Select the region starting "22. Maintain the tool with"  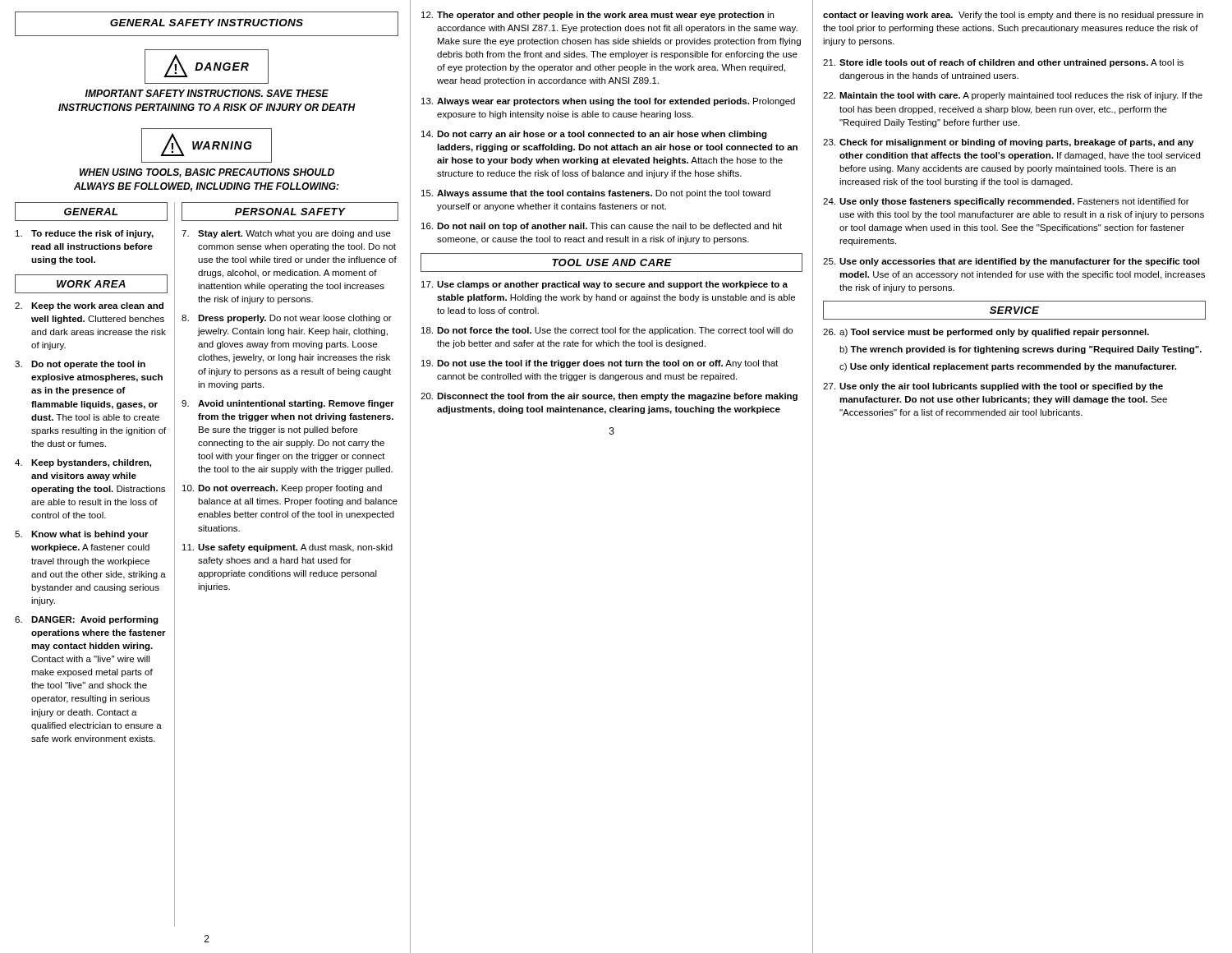pyautogui.click(x=1014, y=109)
